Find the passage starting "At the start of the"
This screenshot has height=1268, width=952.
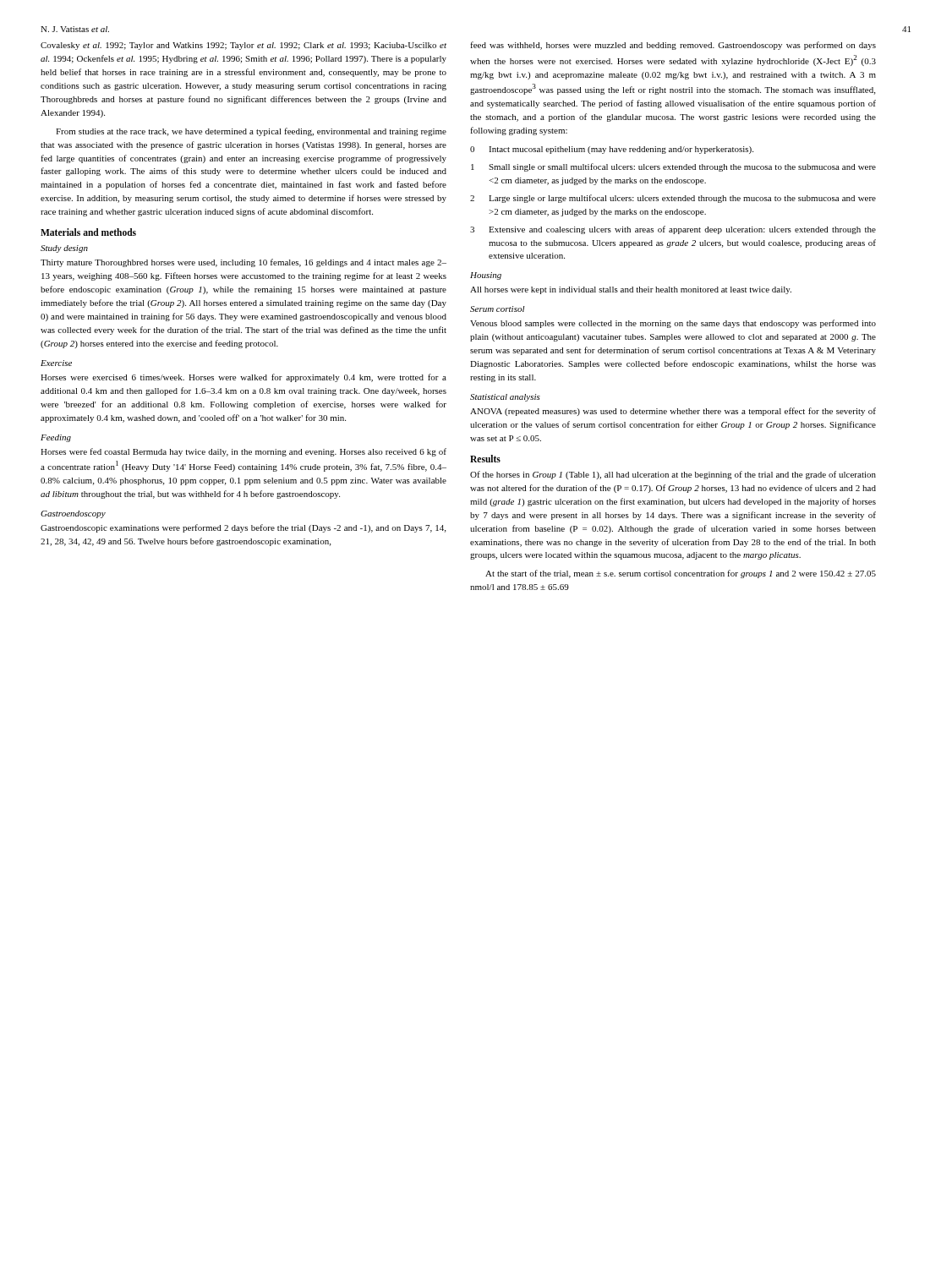(x=673, y=581)
